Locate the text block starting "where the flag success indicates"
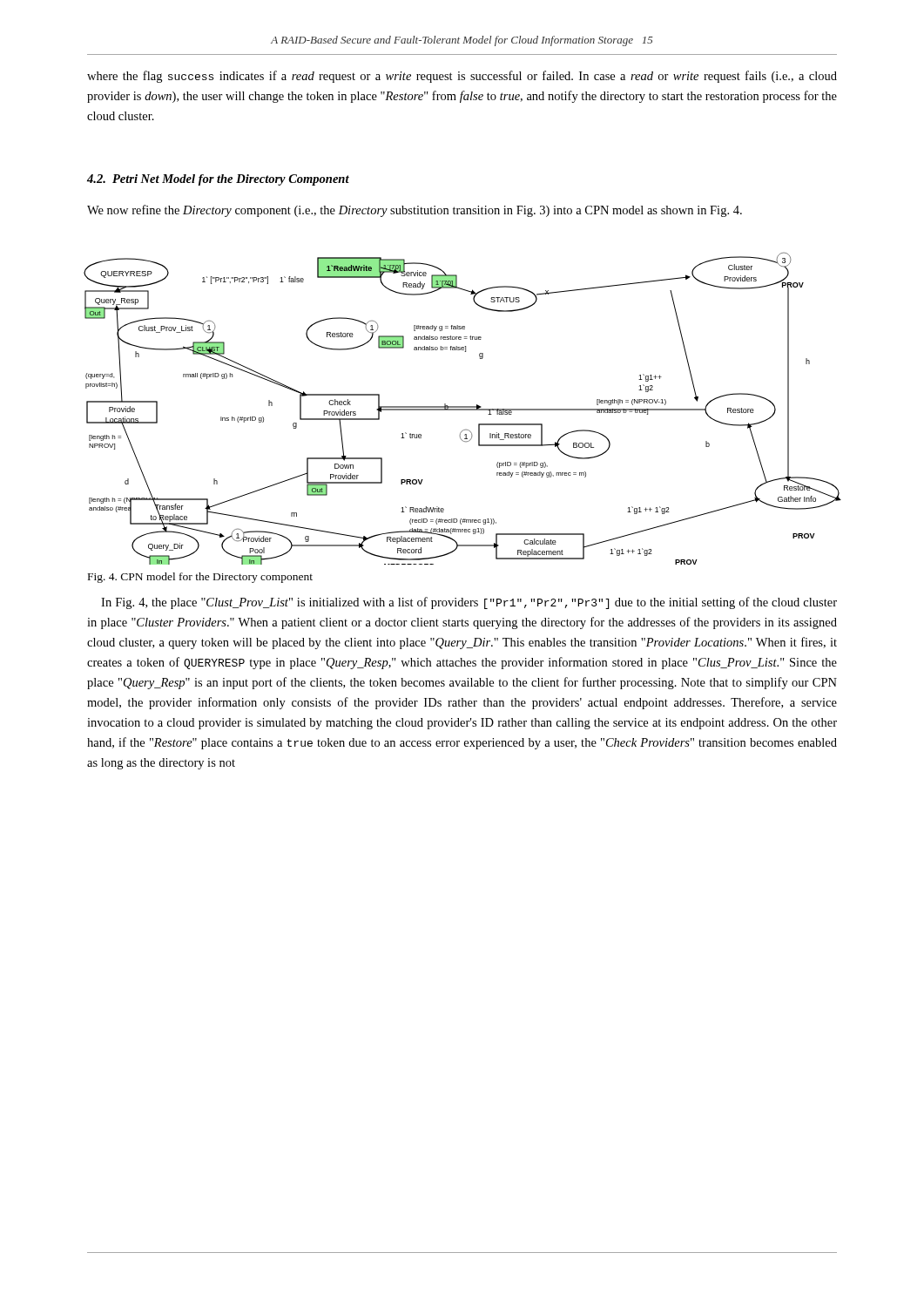This screenshot has height=1307, width=924. 462,96
